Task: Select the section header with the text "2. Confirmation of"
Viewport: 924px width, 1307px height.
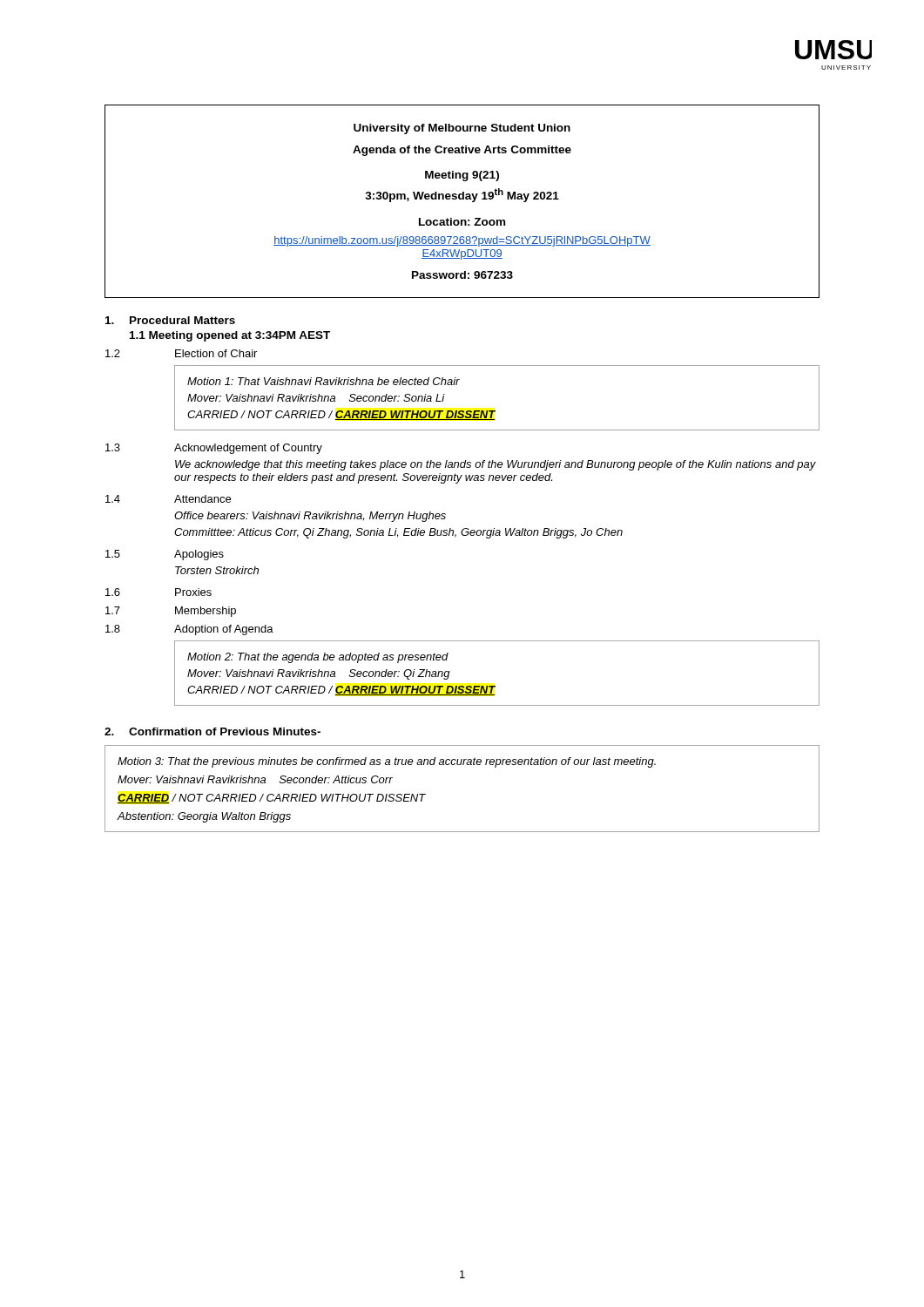Action: 213,732
